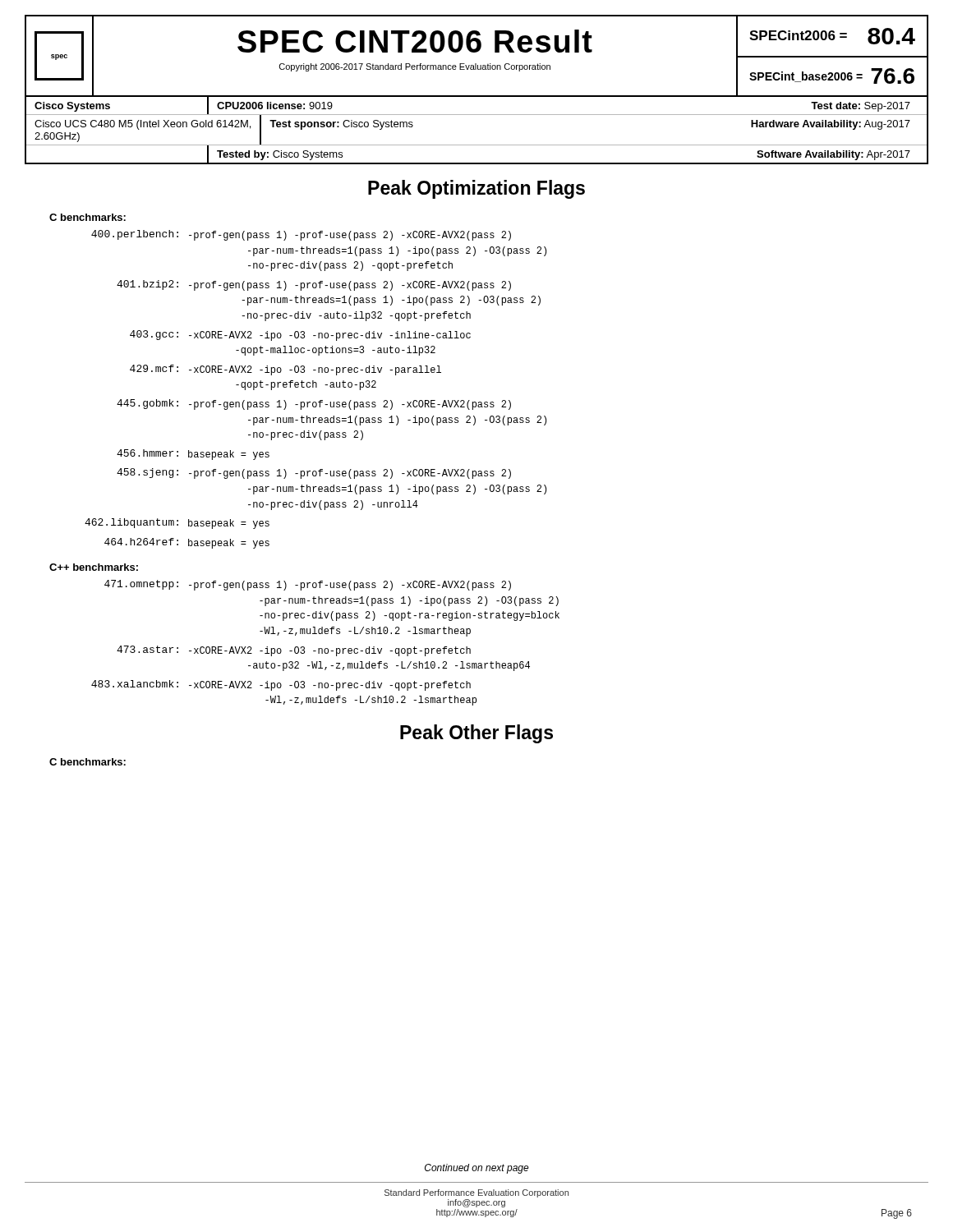Navigate to the passage starting "SPECint_base2006 ="
The height and width of the screenshot is (1232, 953).
(x=806, y=76)
